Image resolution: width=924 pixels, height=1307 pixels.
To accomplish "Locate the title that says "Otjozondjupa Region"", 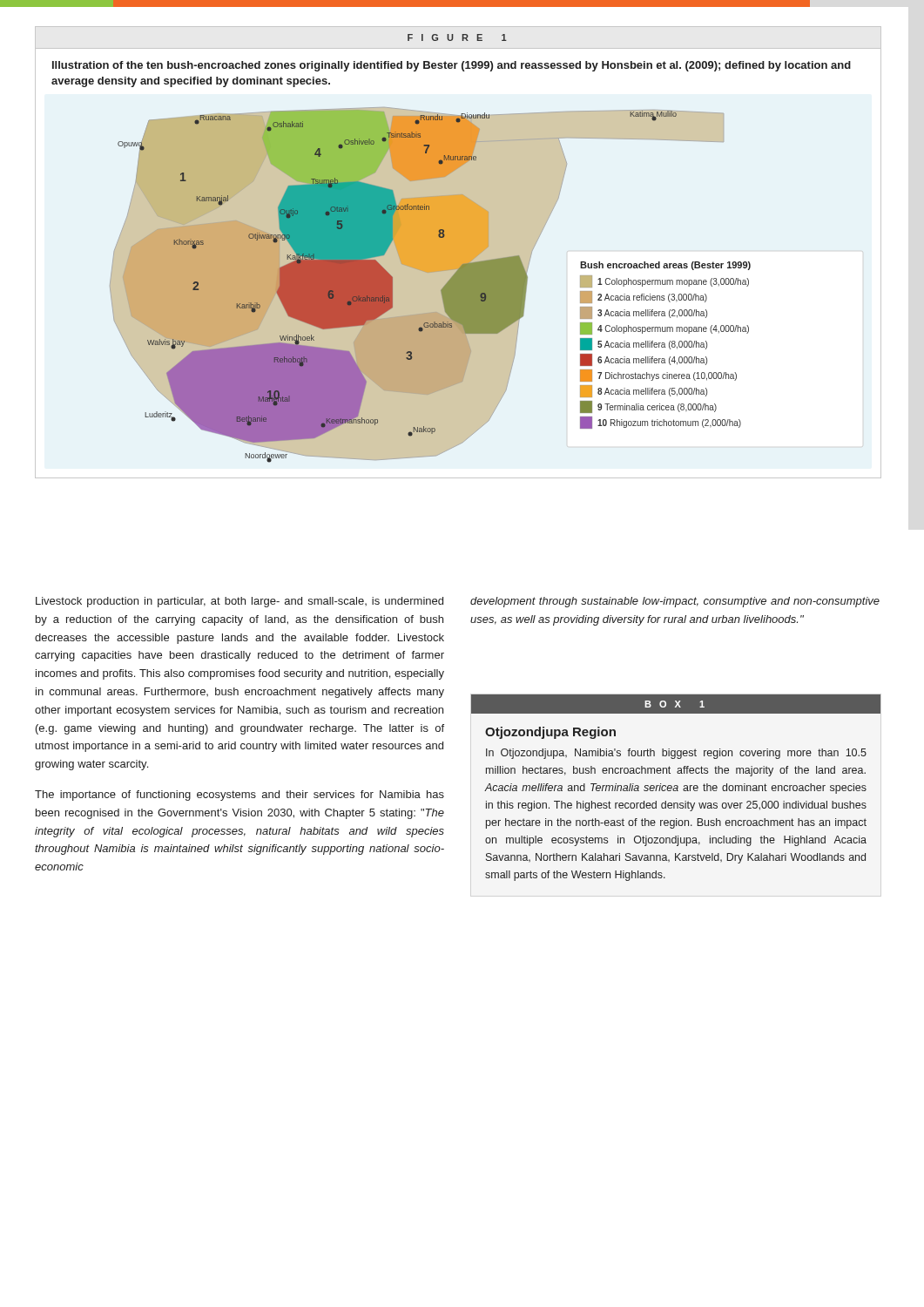I will (x=551, y=731).
